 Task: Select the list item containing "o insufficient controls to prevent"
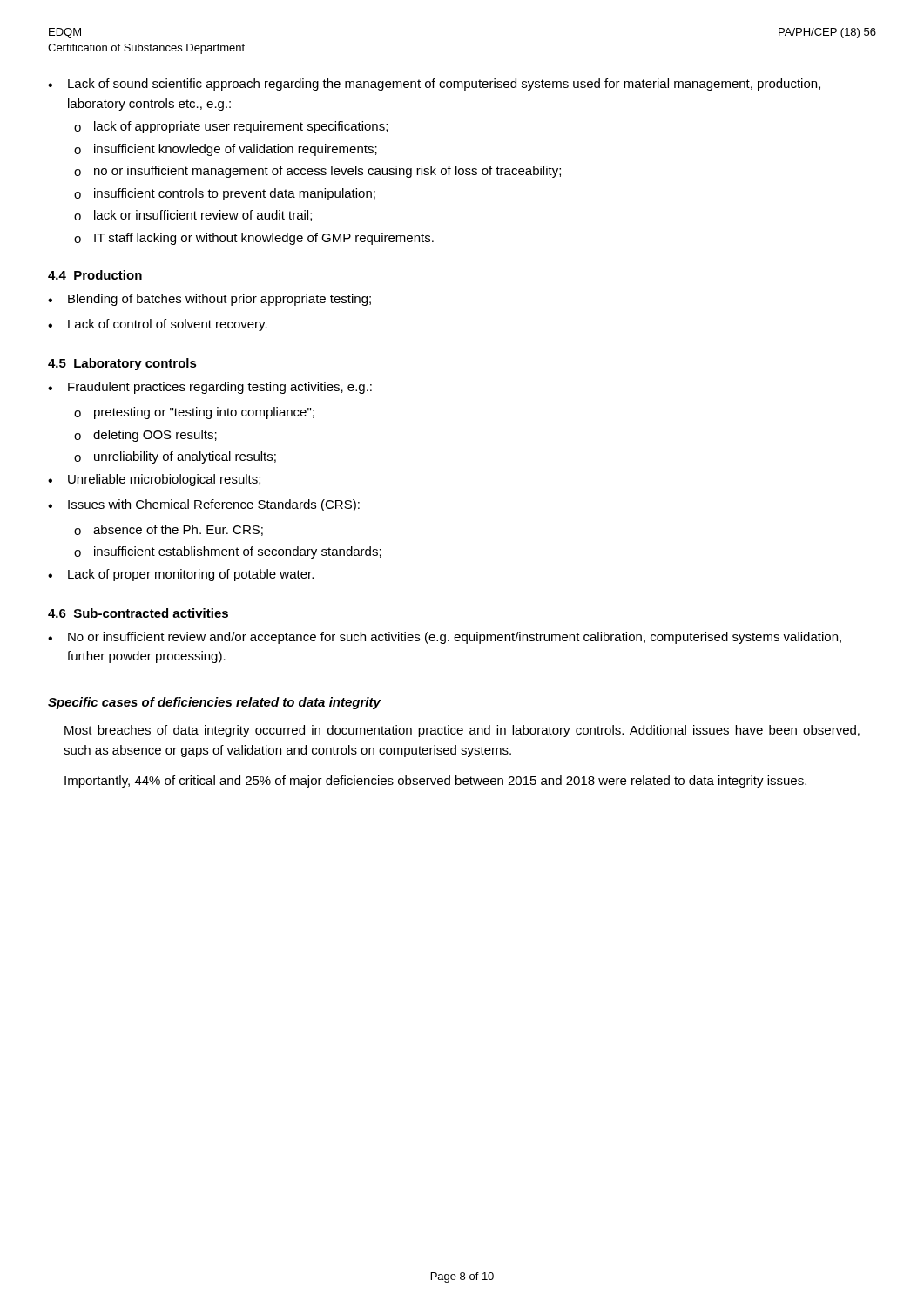pos(225,194)
